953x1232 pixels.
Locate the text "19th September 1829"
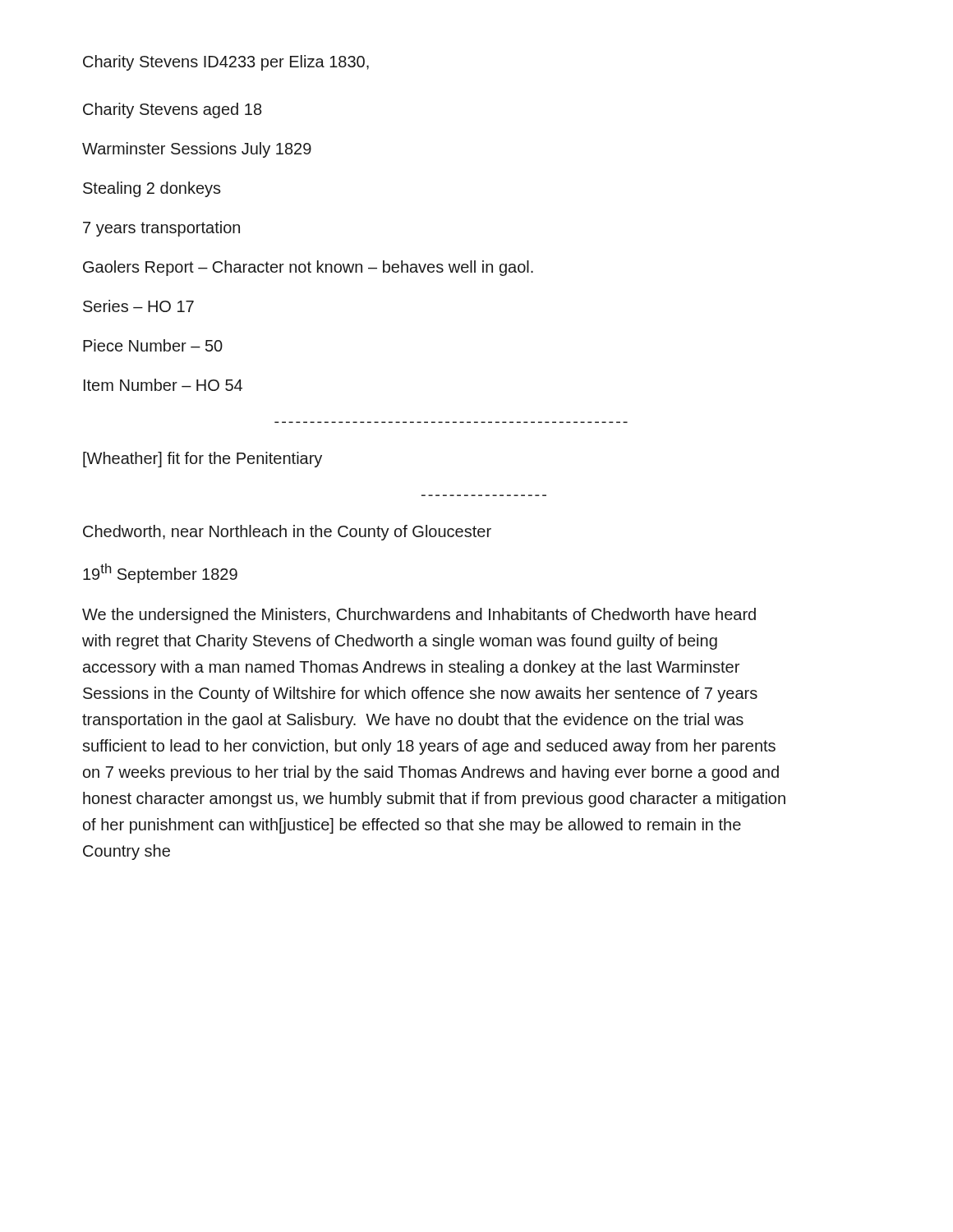tap(160, 572)
